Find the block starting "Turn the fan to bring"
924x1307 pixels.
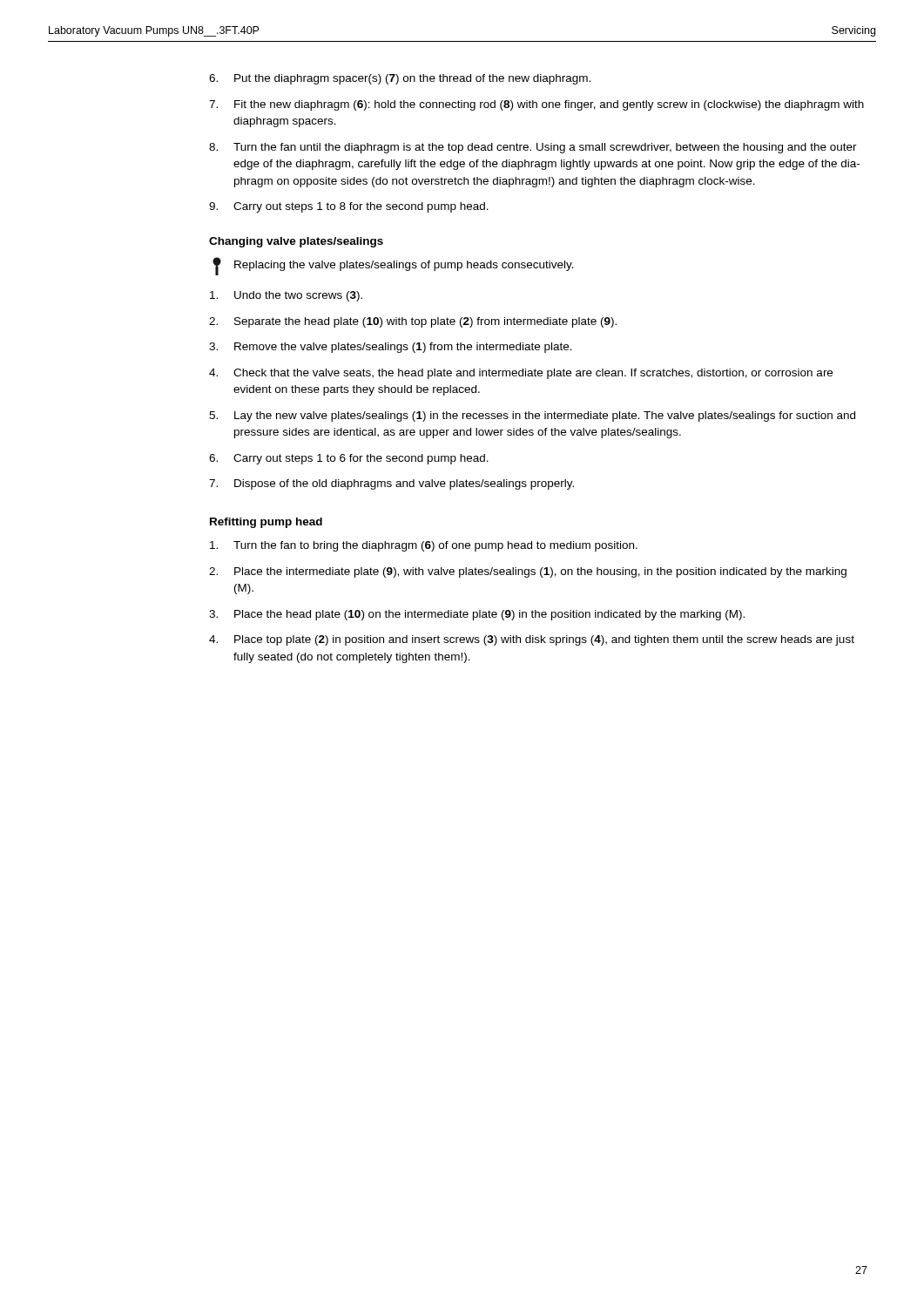coord(538,545)
